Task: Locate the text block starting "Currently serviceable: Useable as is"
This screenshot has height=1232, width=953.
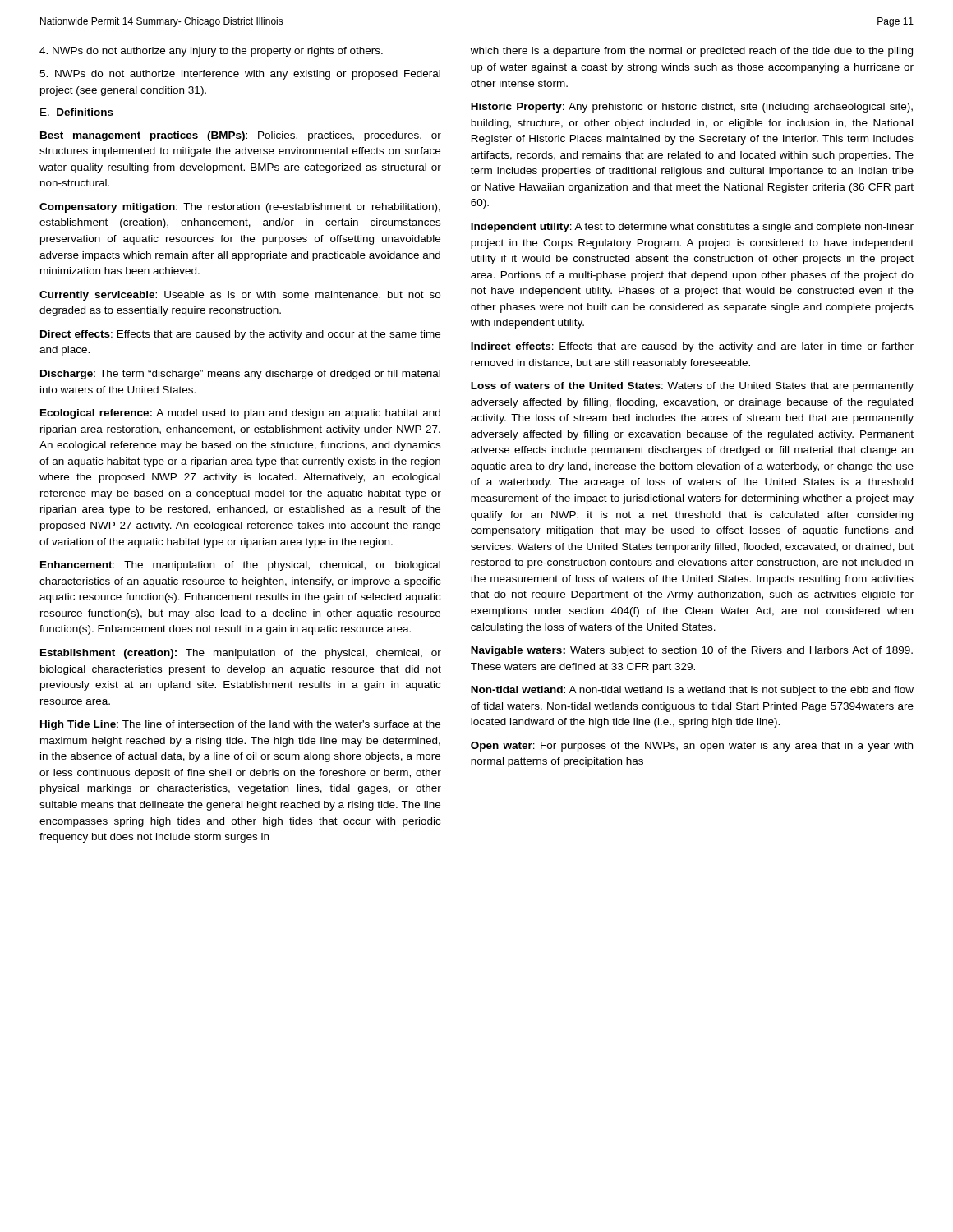Action: 240,303
